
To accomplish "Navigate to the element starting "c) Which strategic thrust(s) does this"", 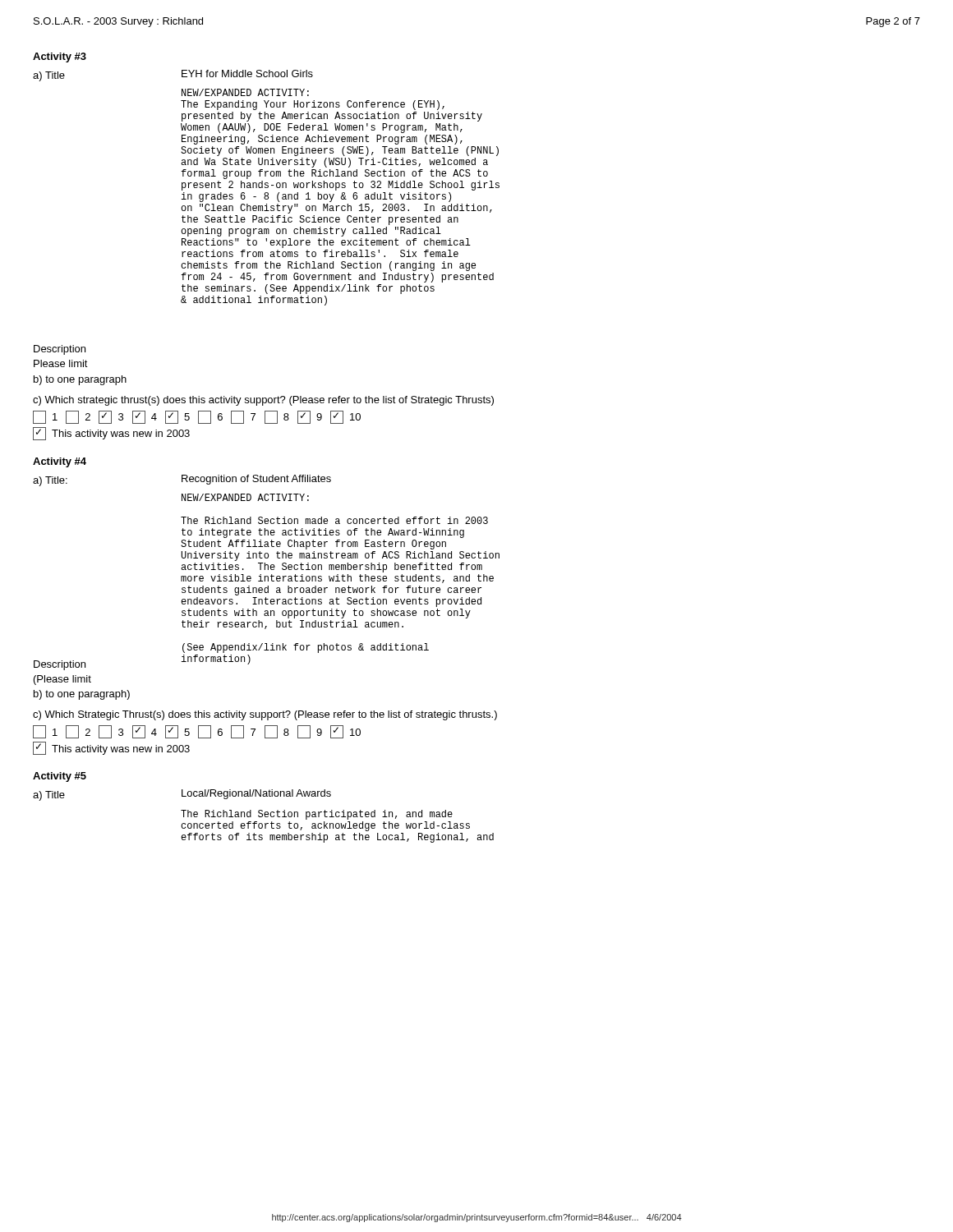I will (x=264, y=399).
